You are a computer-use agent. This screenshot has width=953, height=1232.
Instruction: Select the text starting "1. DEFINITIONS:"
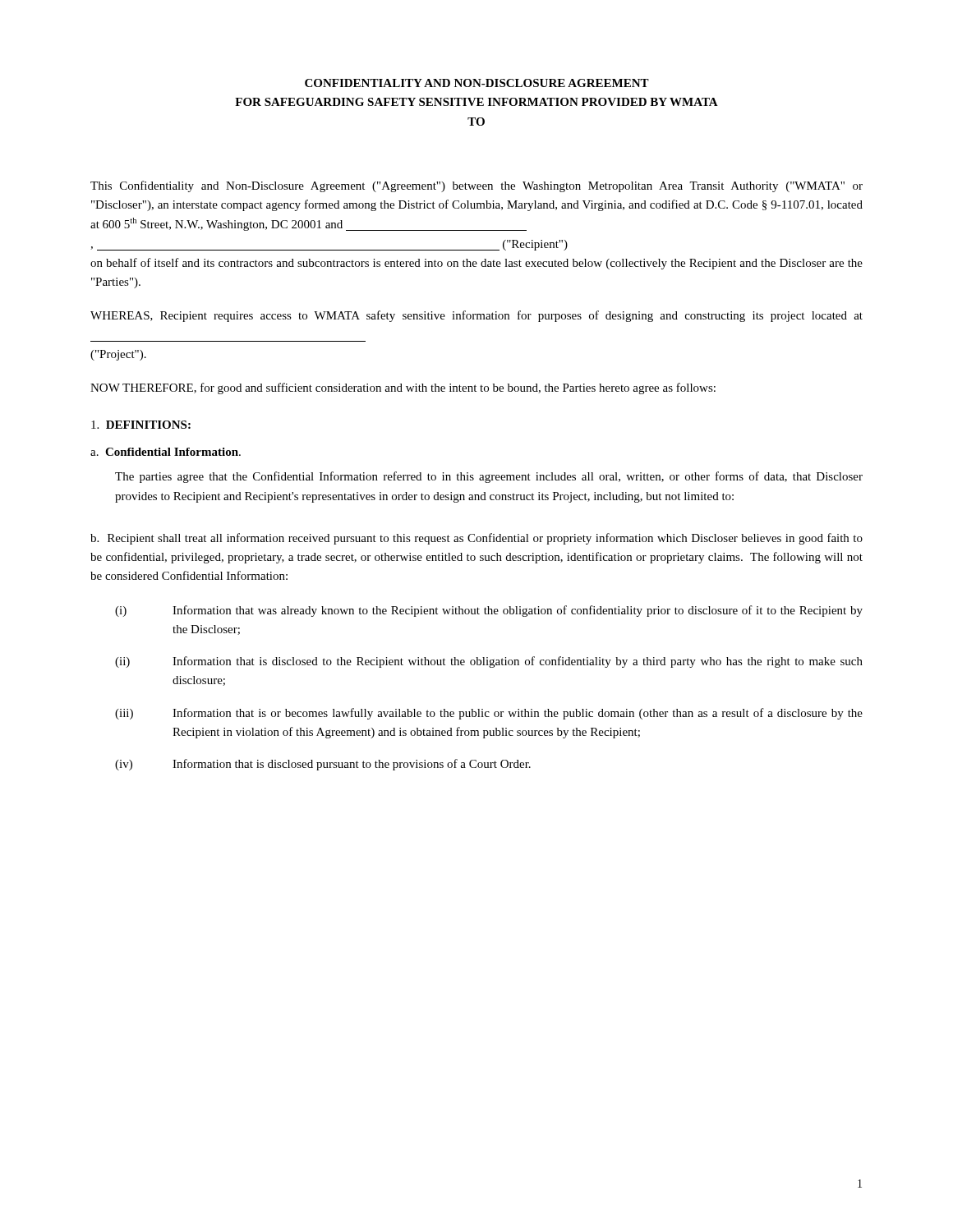pos(141,425)
